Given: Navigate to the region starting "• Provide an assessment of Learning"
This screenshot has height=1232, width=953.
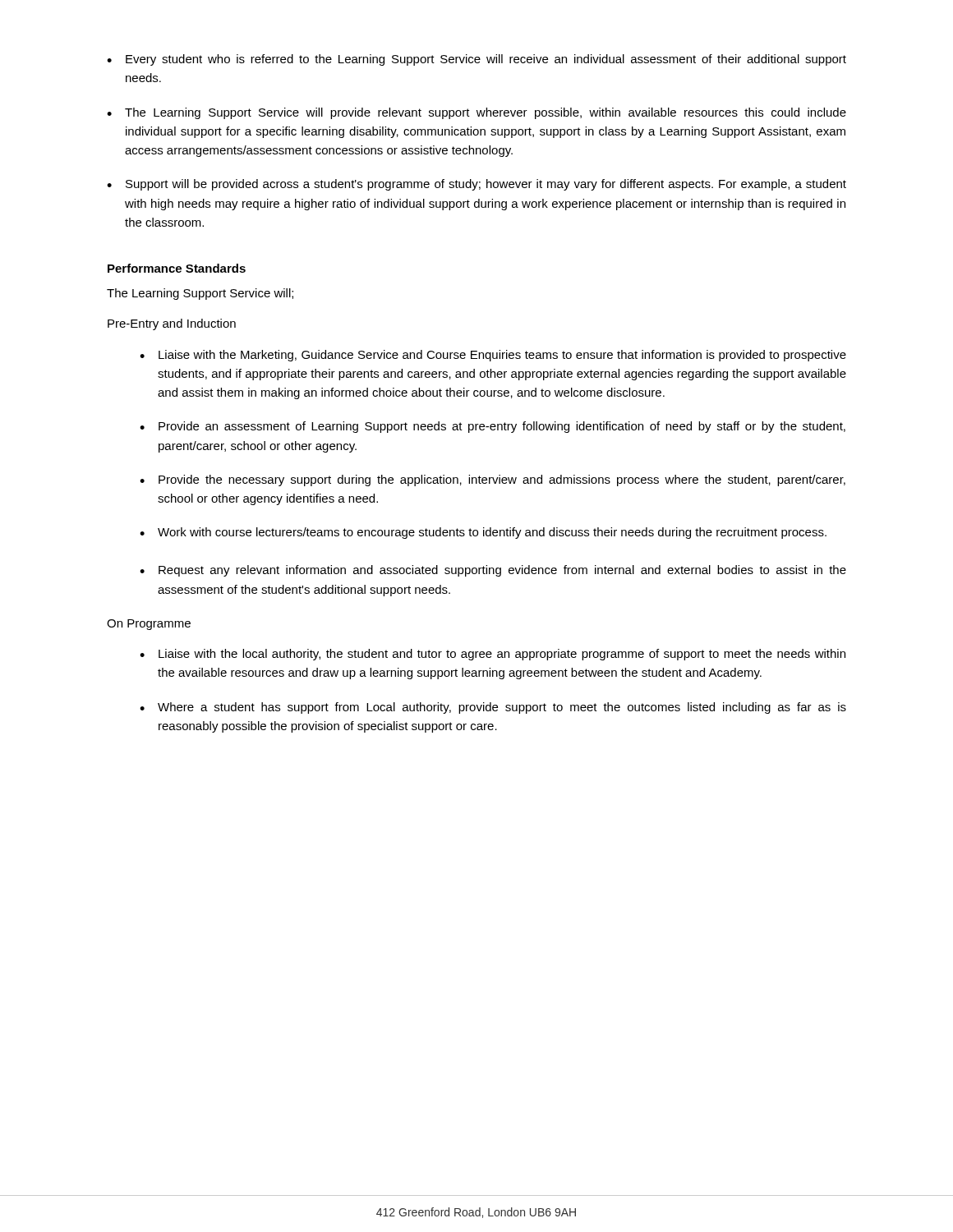Looking at the screenshot, I should pos(493,436).
